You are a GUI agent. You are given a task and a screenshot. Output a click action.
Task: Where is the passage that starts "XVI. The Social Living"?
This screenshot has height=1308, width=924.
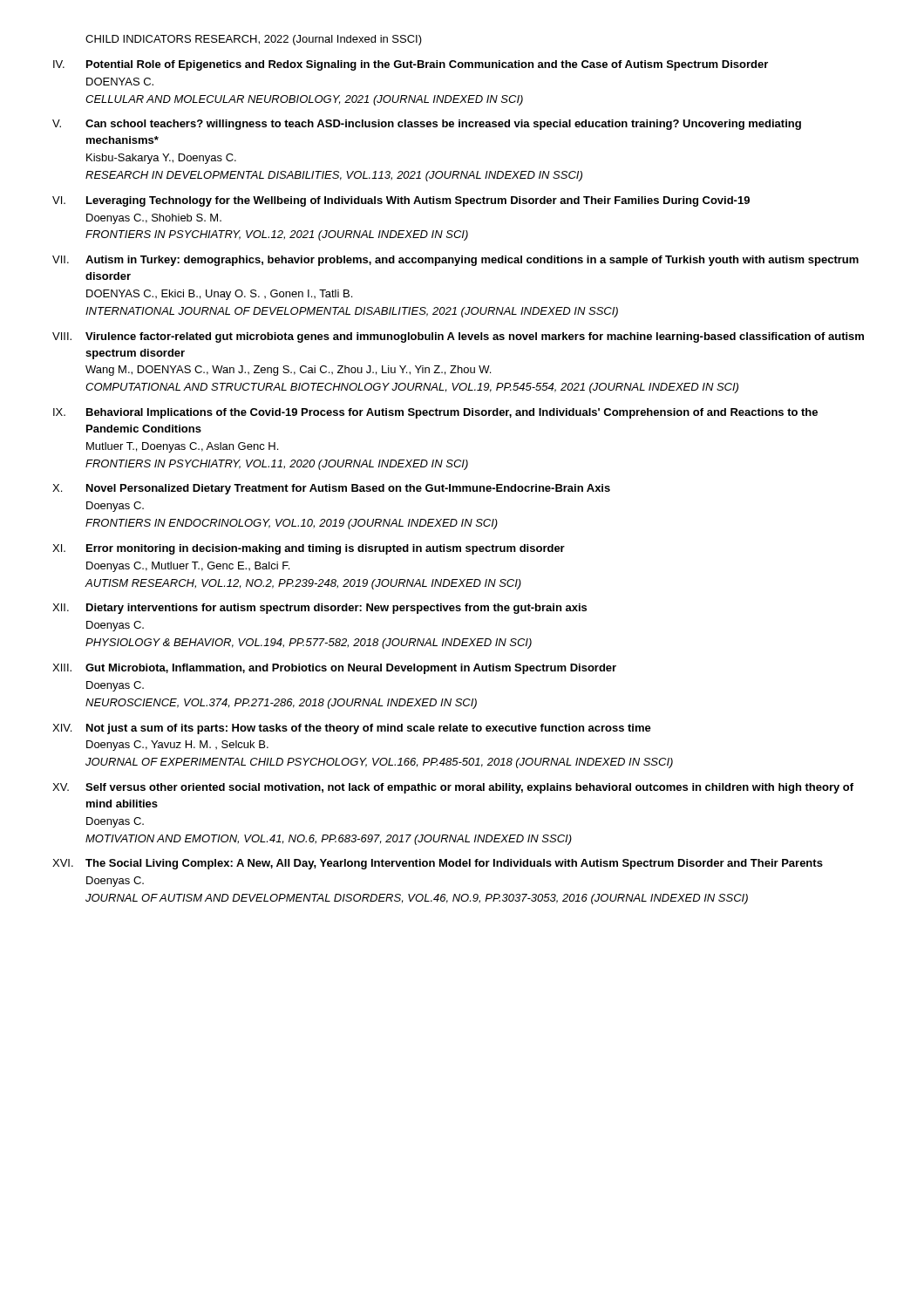[438, 864]
